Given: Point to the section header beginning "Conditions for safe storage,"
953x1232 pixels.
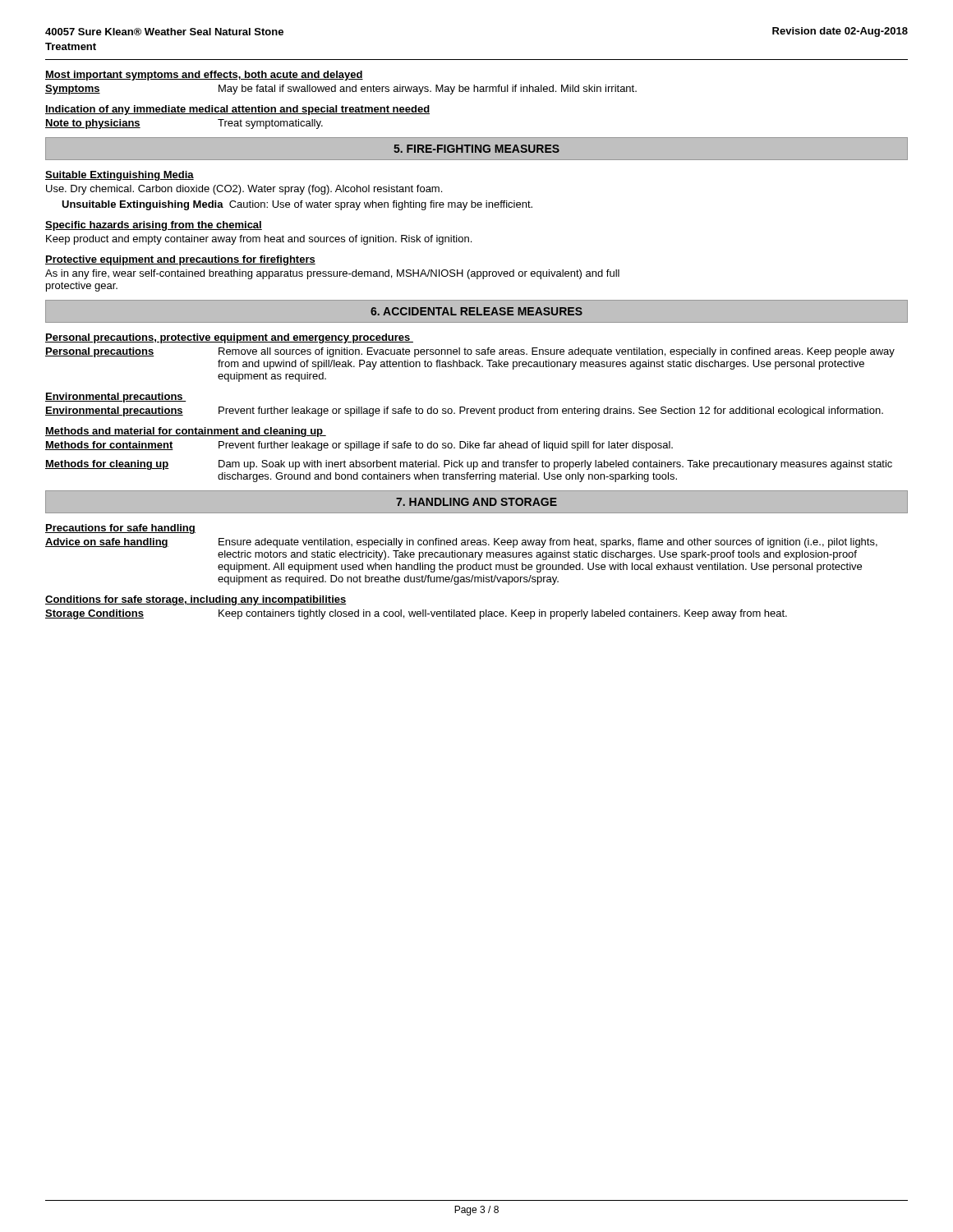Looking at the screenshot, I should 196,599.
